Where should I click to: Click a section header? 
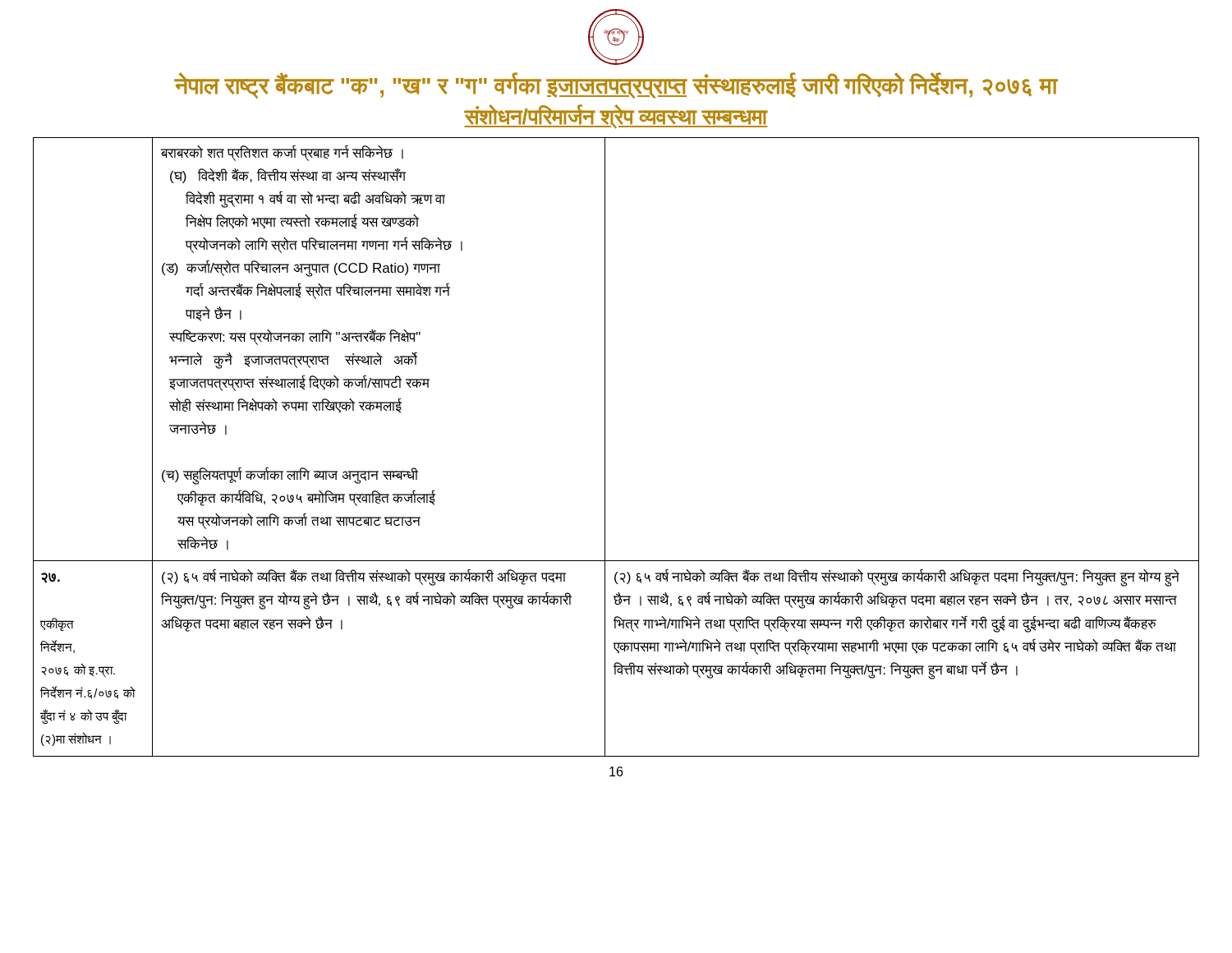click(616, 117)
